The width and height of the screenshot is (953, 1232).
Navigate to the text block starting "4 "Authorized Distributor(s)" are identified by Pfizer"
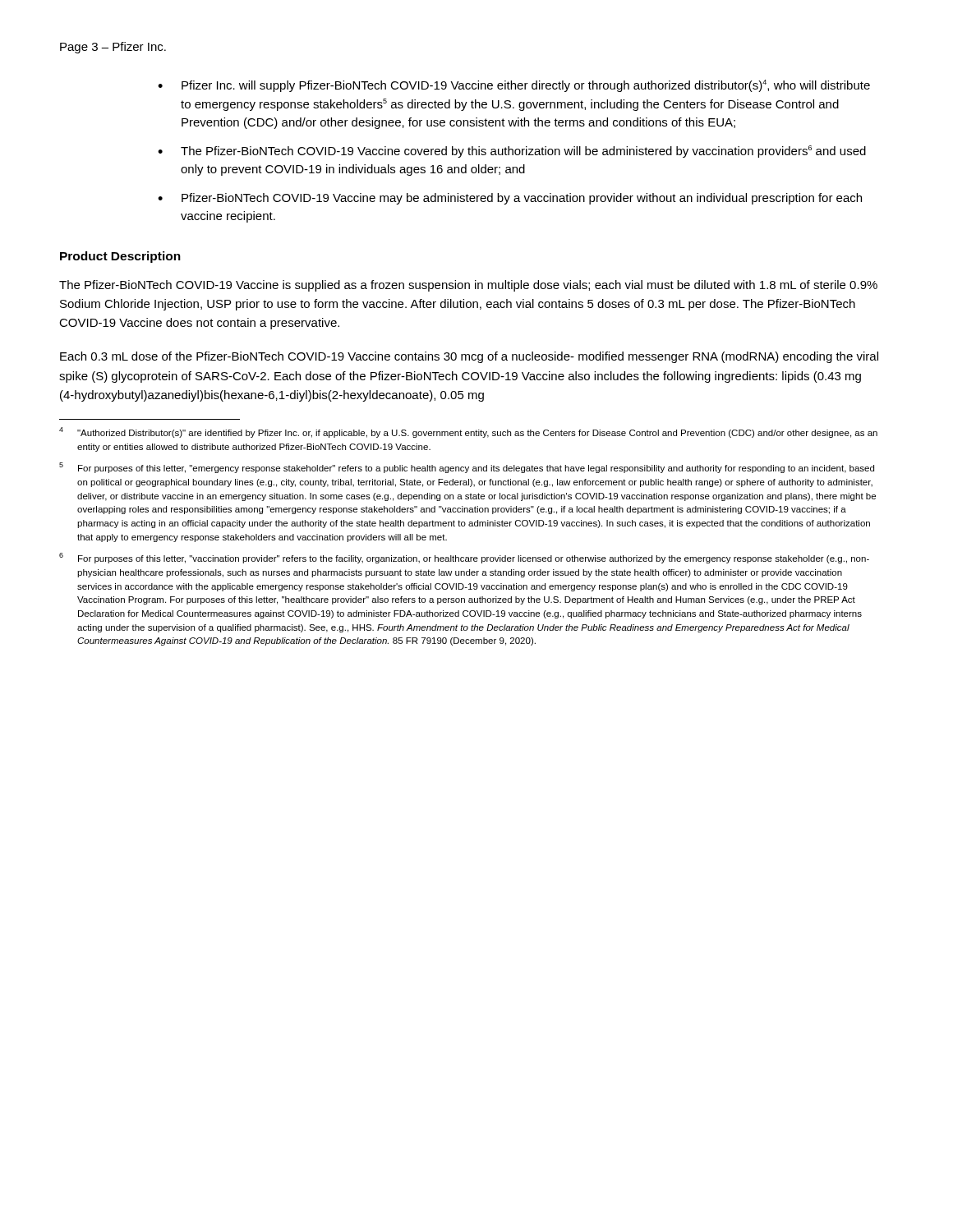[469, 440]
